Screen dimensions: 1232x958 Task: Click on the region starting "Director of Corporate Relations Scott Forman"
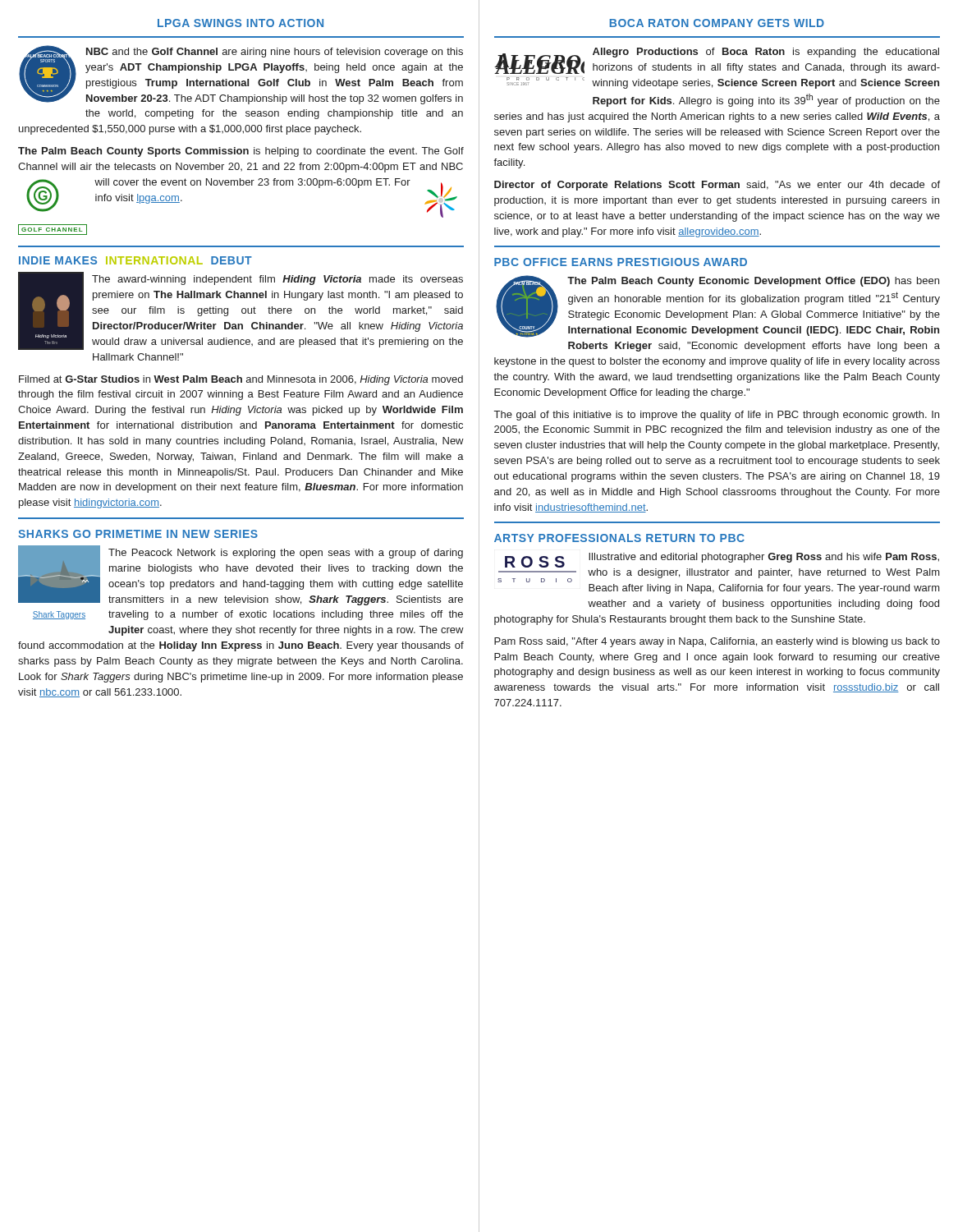[717, 208]
